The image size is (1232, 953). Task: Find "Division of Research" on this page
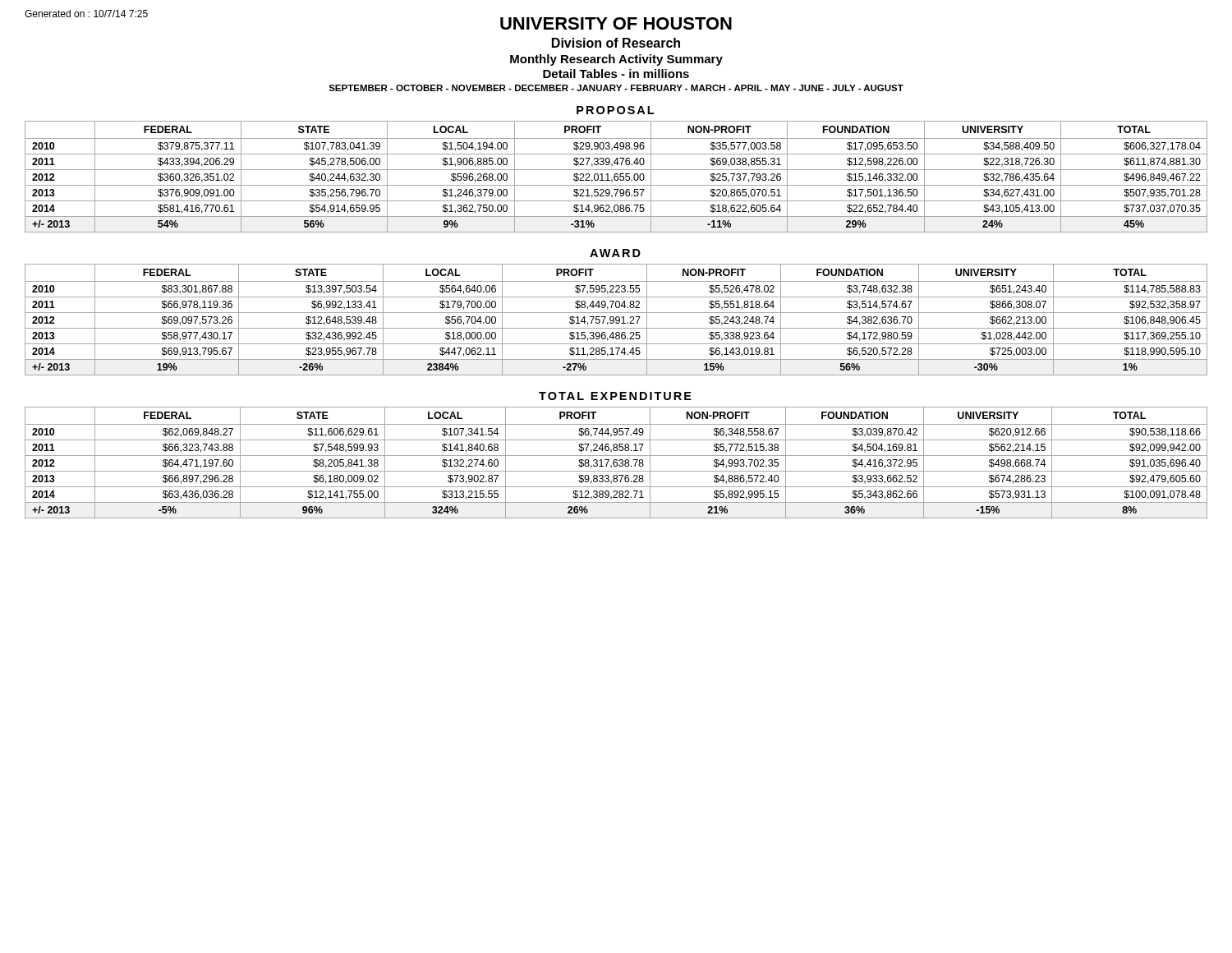(x=616, y=43)
